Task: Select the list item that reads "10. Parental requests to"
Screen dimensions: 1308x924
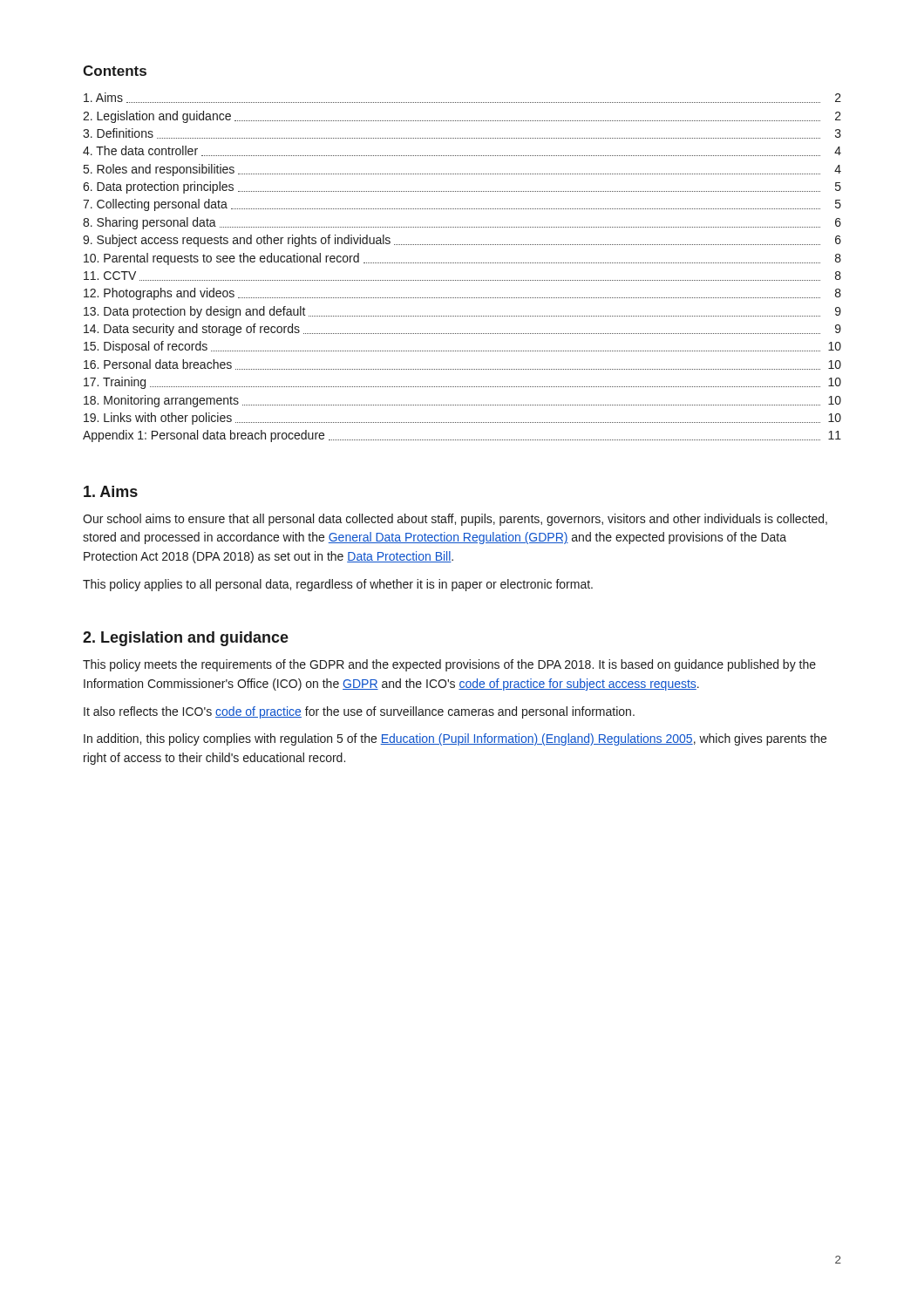Action: click(x=462, y=258)
